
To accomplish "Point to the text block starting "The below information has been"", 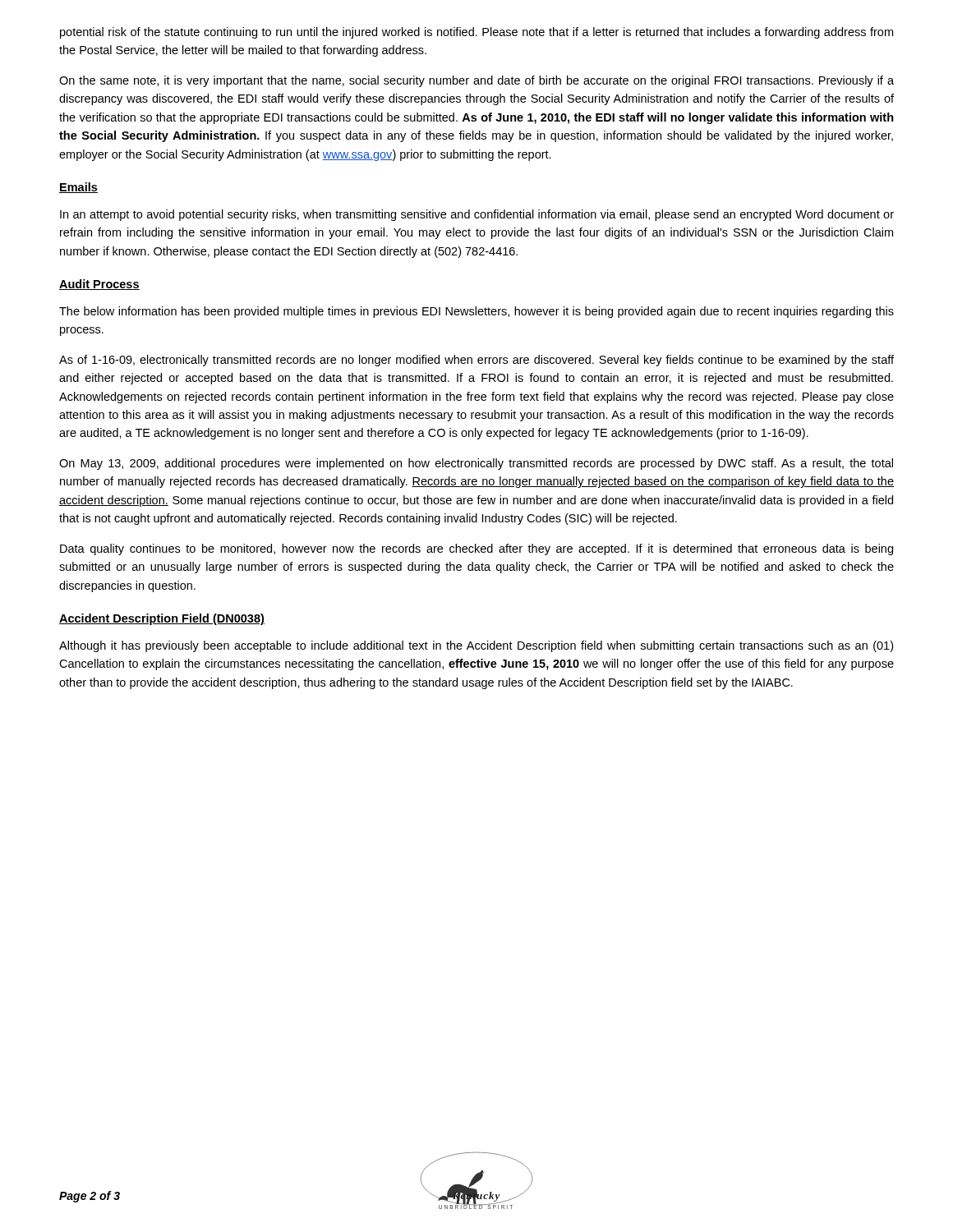I will [x=476, y=320].
